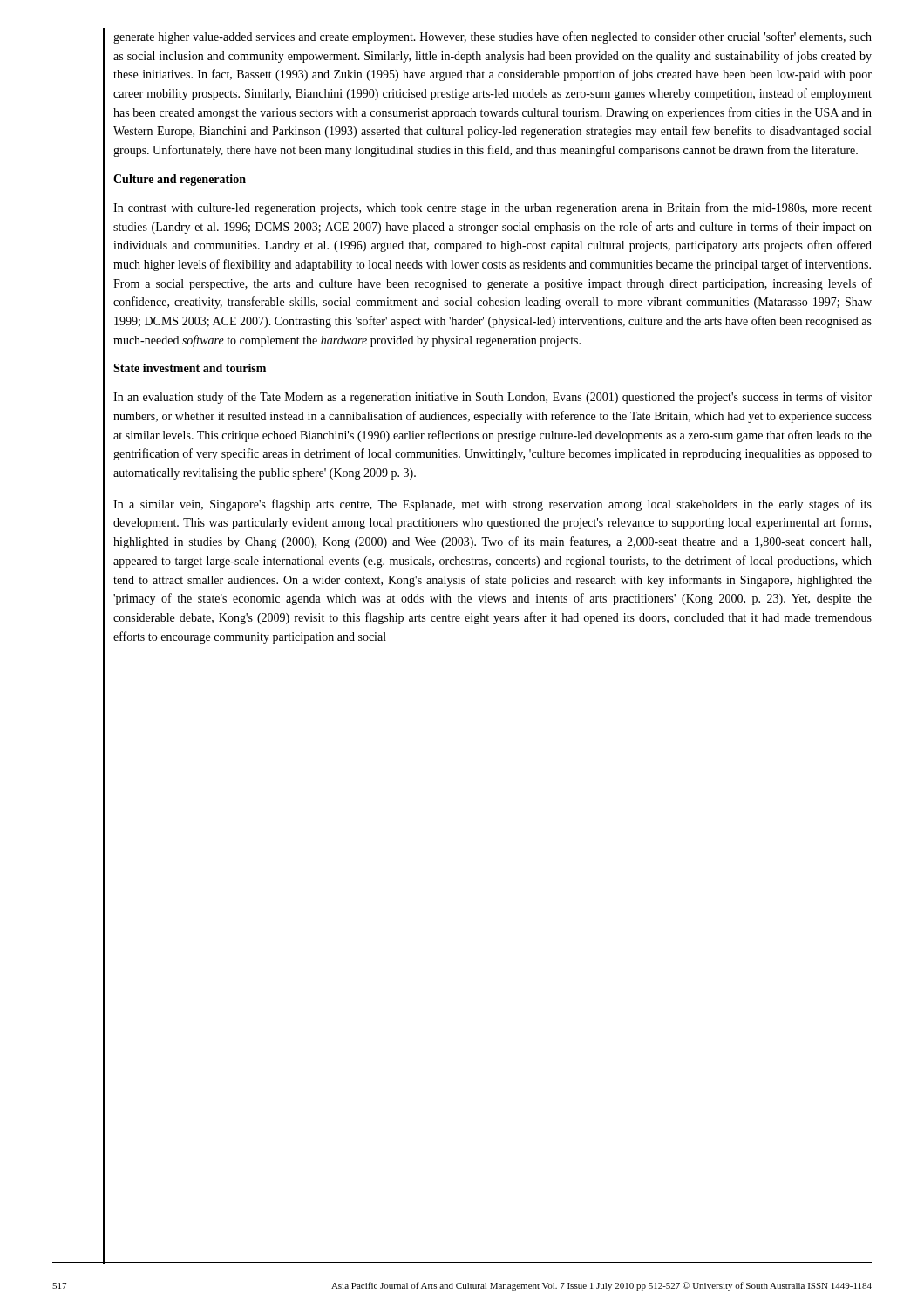
Task: Click on the element starting "In contrast with culture-led regeneration"
Action: (492, 274)
